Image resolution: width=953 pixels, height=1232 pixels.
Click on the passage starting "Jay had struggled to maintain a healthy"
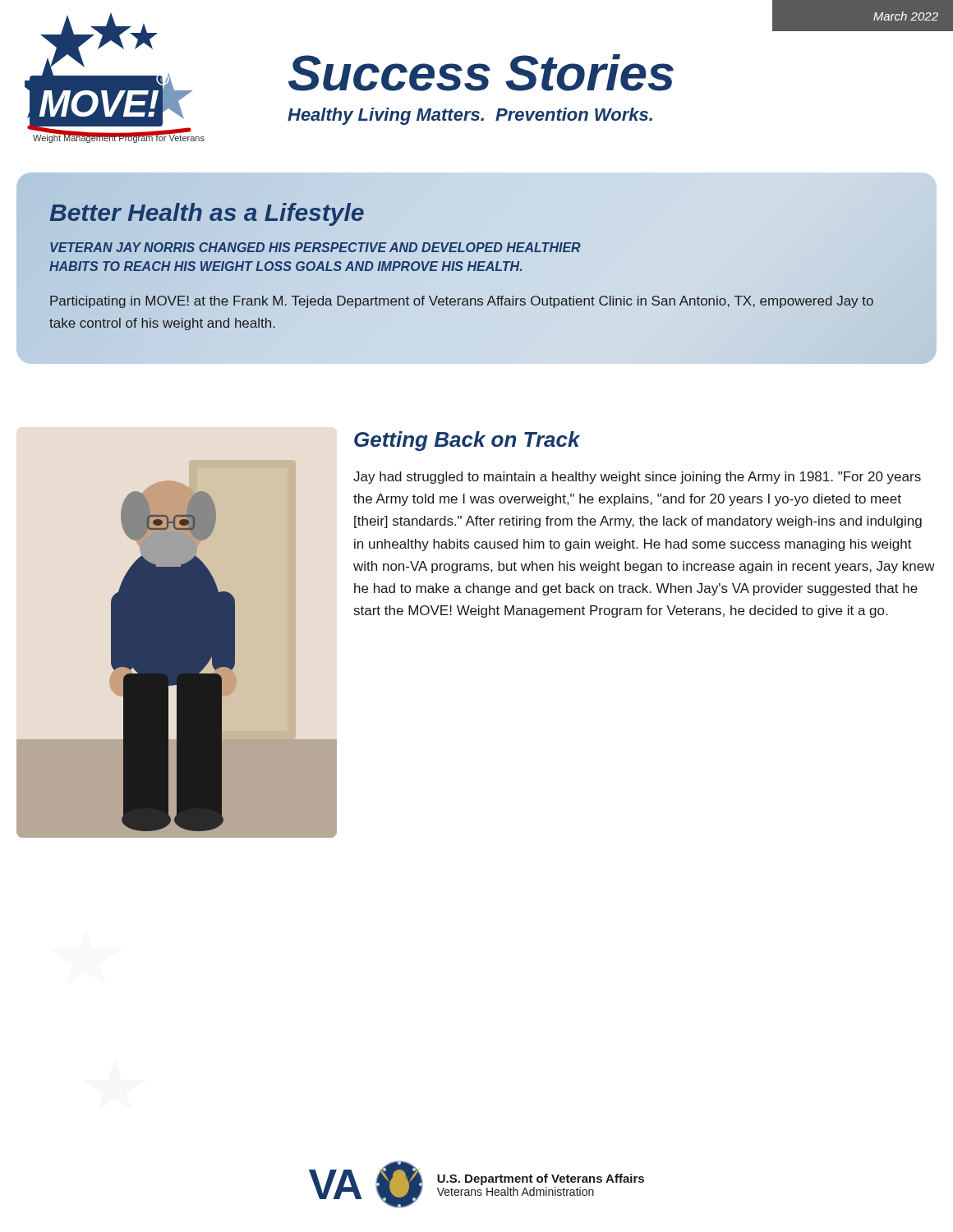point(644,544)
